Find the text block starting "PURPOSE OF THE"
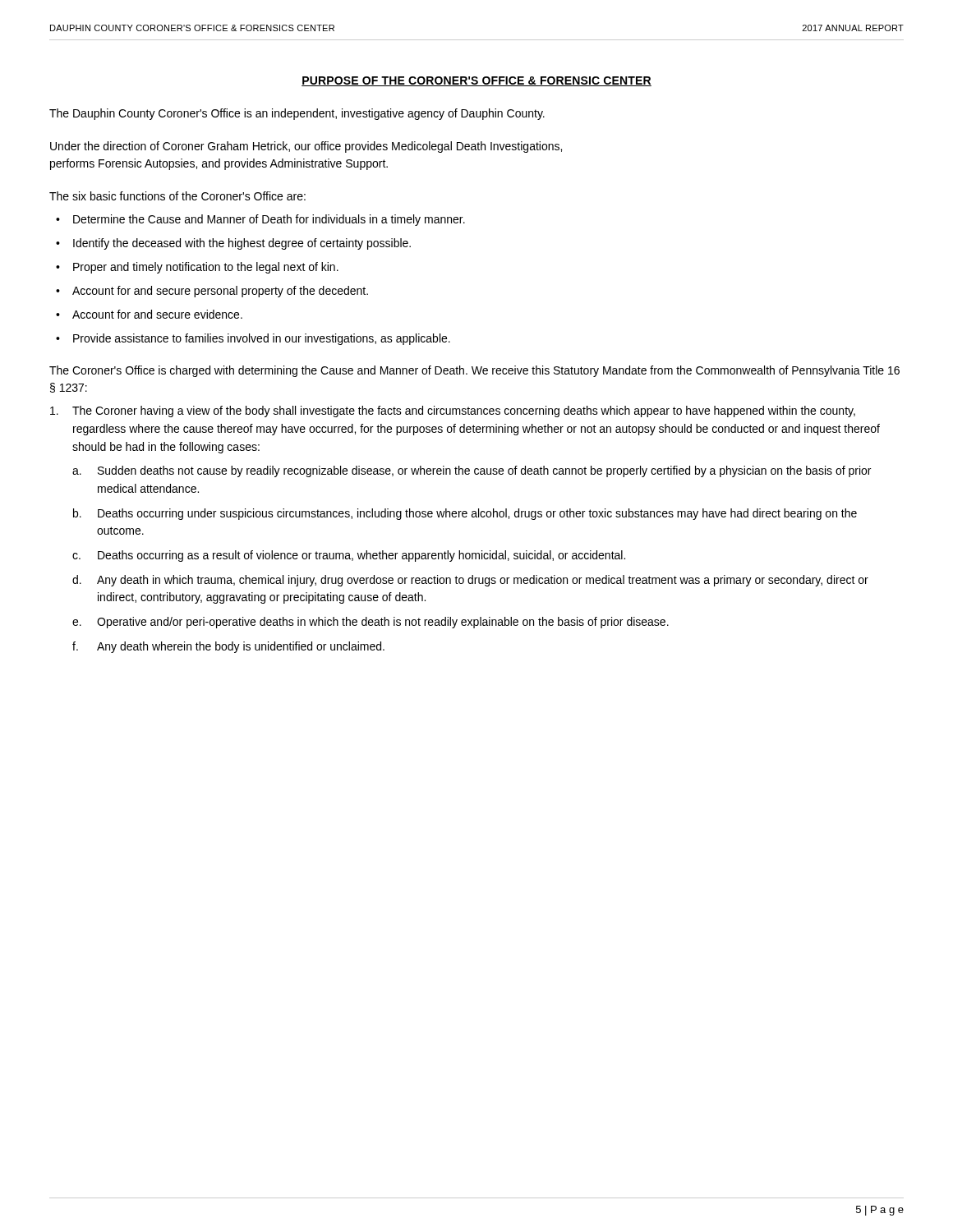 click(476, 81)
